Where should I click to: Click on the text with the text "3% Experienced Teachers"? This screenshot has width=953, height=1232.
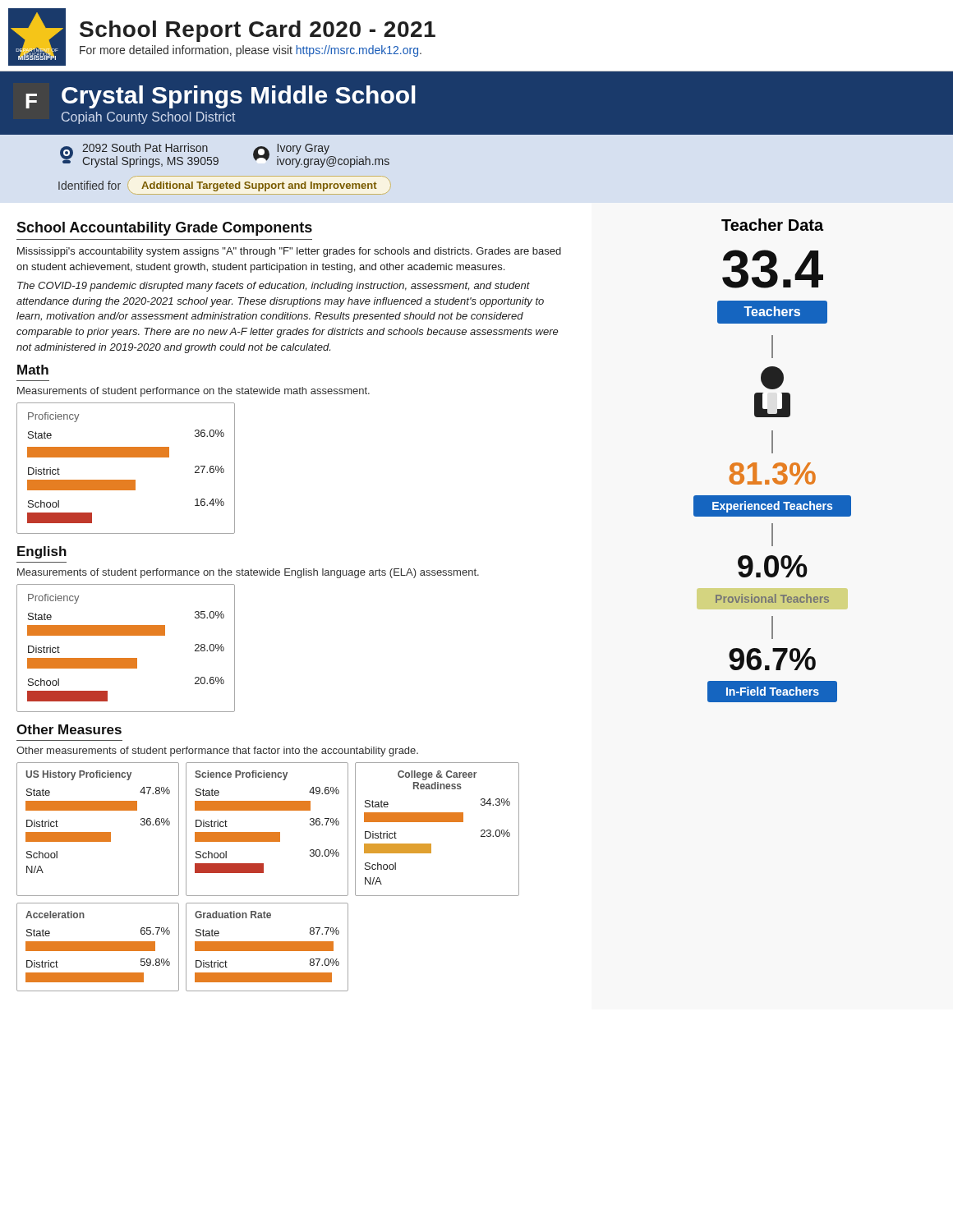point(772,487)
